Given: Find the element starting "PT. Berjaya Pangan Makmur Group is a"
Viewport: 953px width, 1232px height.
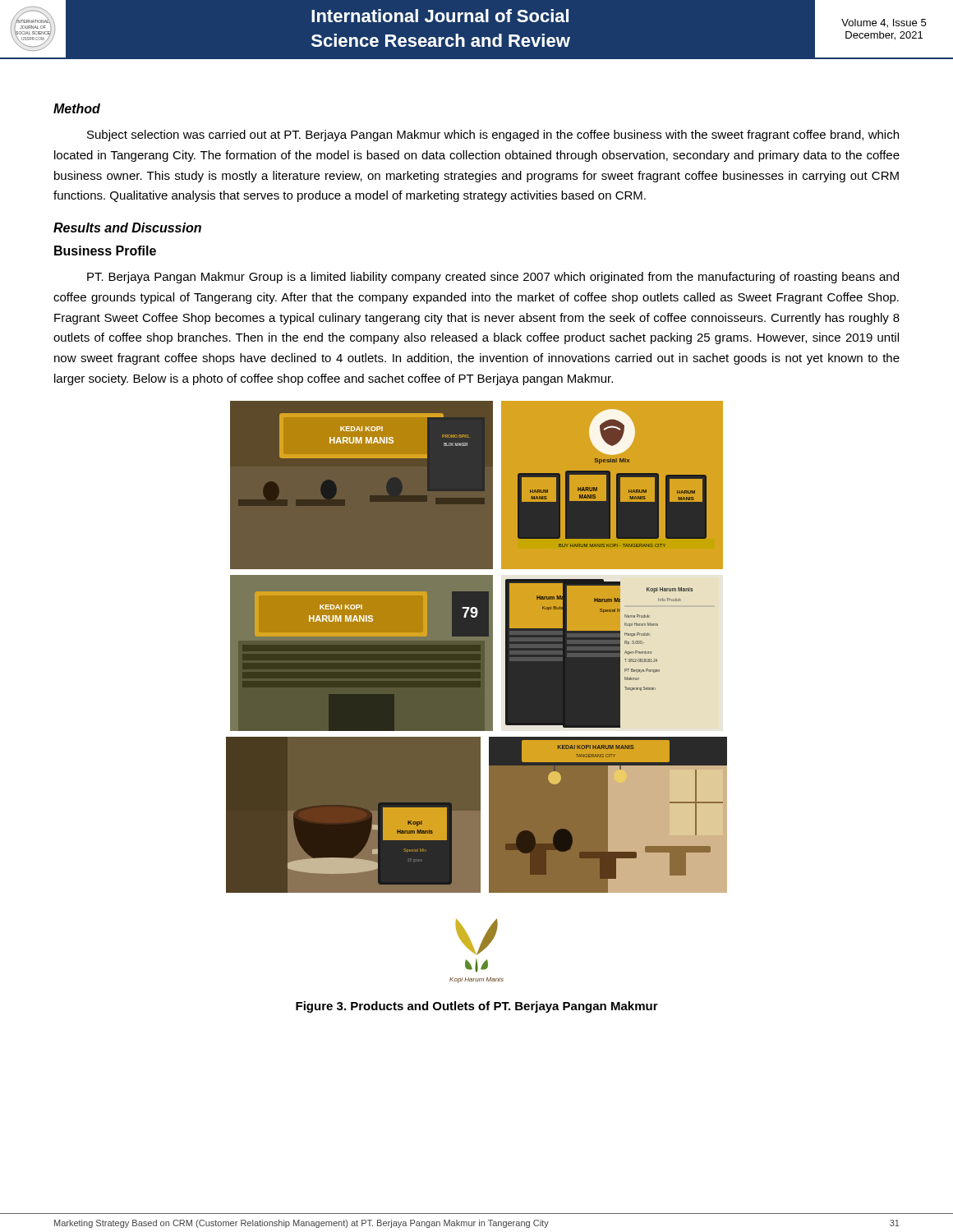Looking at the screenshot, I should tap(476, 328).
